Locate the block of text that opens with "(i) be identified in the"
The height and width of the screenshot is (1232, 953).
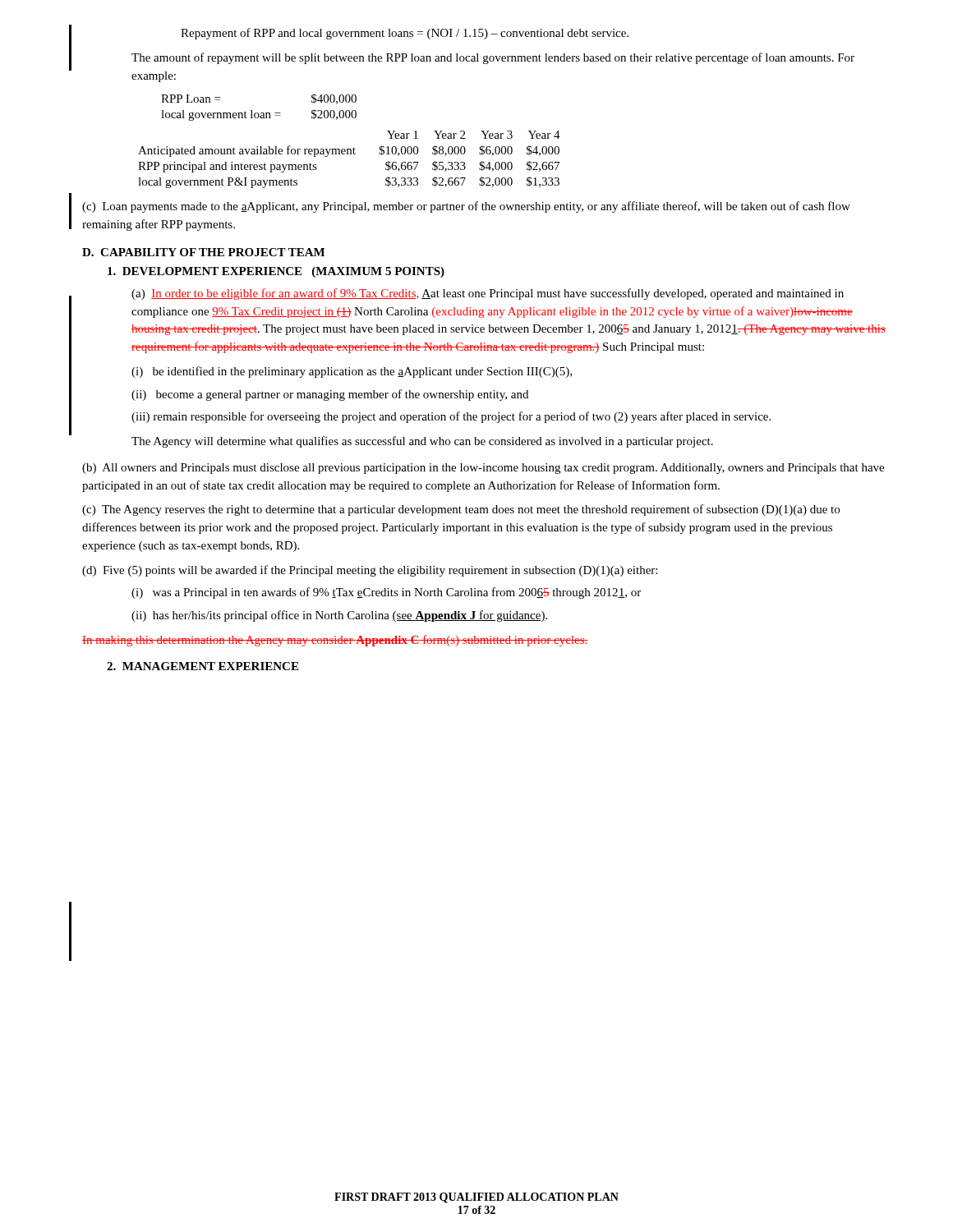click(352, 371)
